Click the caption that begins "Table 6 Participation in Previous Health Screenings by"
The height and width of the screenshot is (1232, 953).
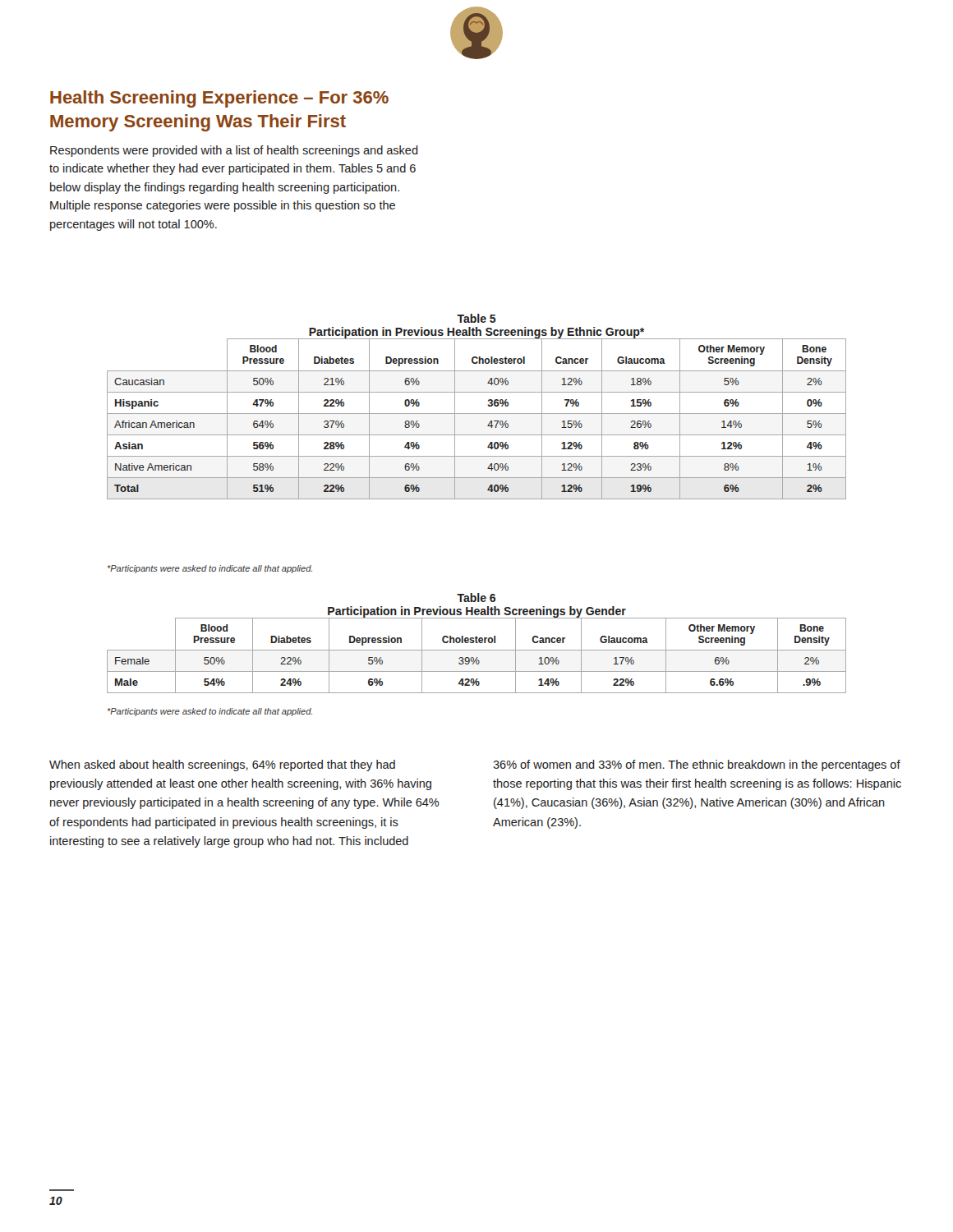pos(476,604)
